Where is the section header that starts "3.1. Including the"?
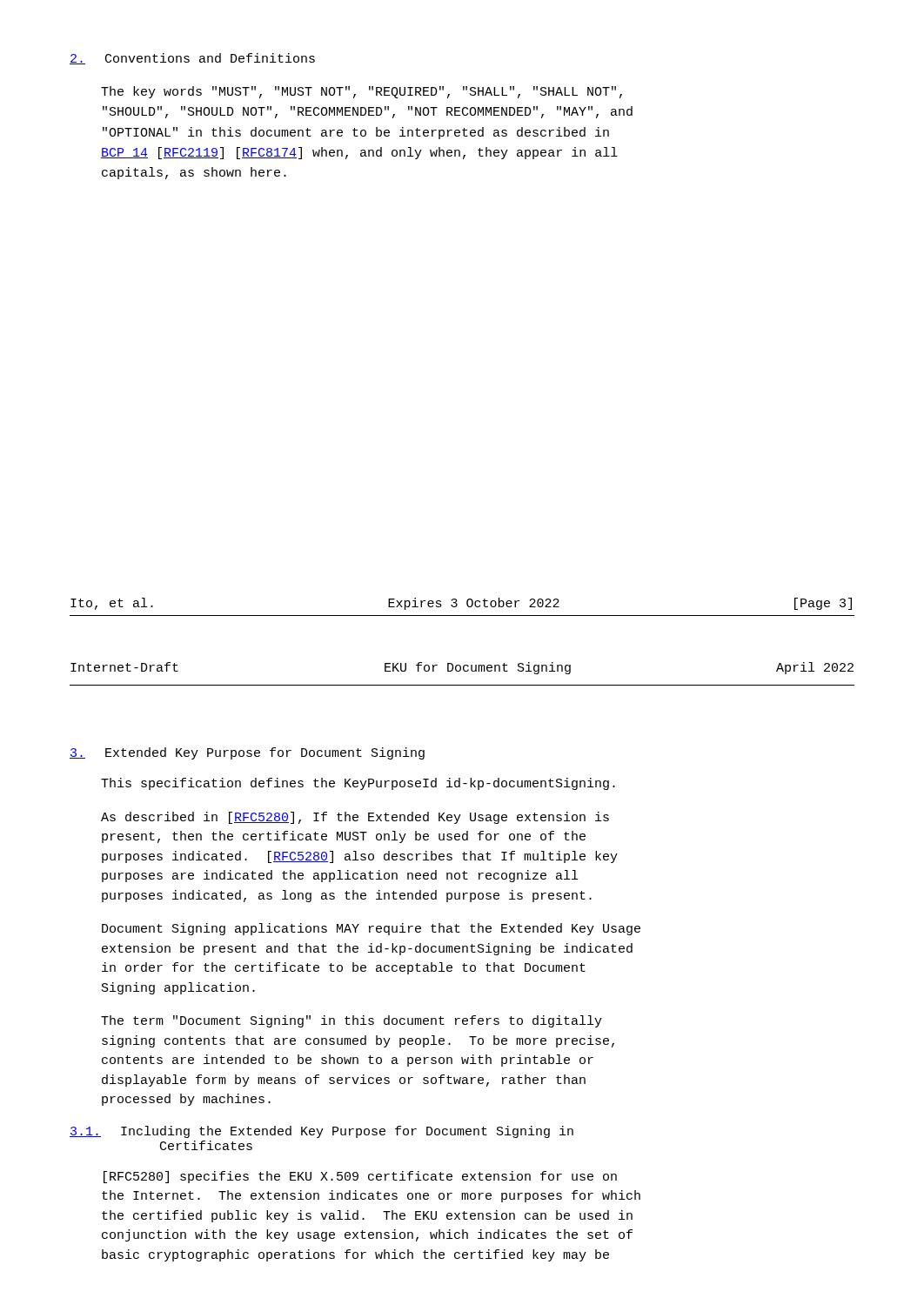Screen dimensions: 1305x924 [x=322, y=1139]
